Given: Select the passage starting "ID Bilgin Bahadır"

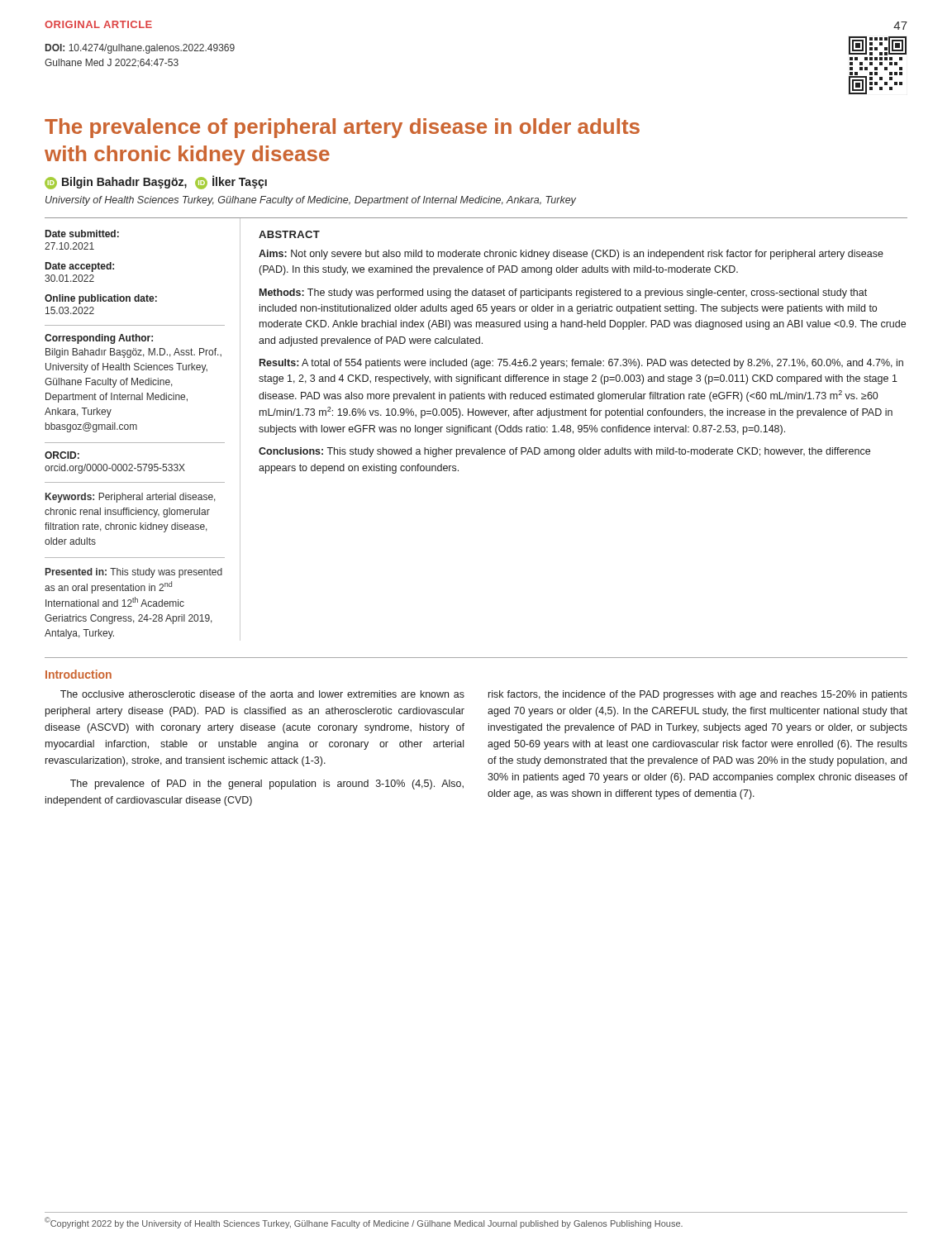Looking at the screenshot, I should [x=156, y=182].
